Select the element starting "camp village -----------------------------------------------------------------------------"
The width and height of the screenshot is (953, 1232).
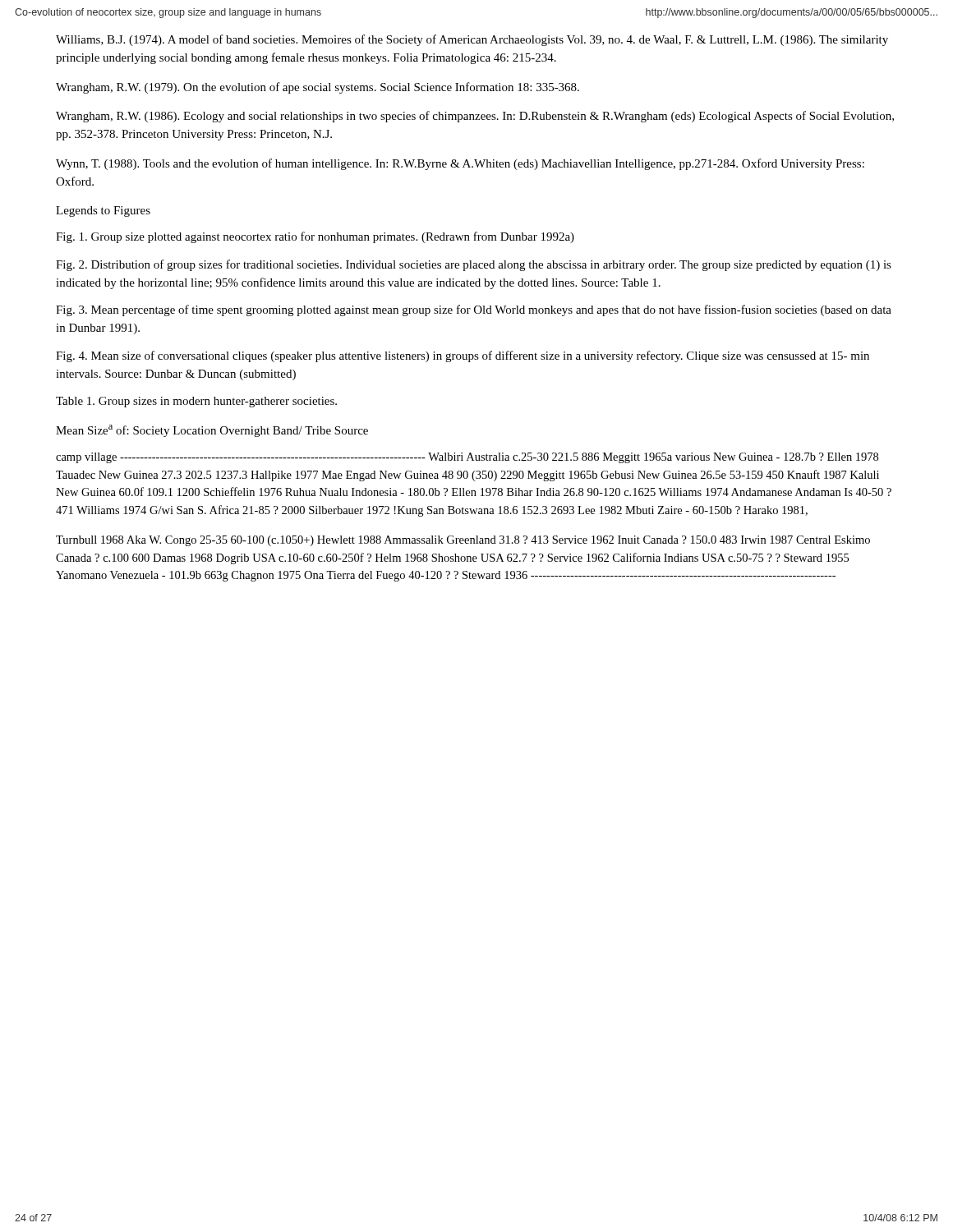click(x=474, y=483)
